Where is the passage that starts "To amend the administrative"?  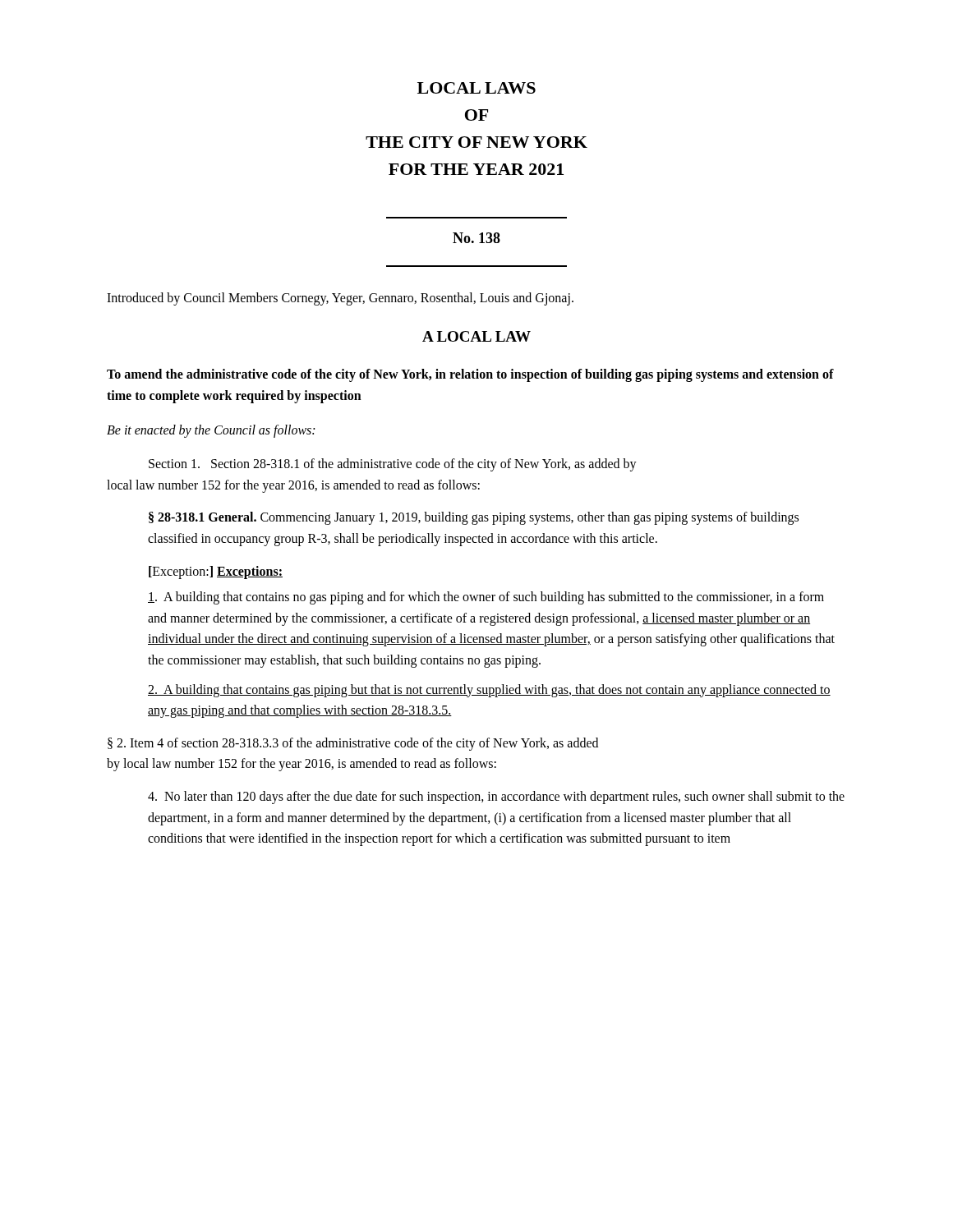[x=470, y=385]
